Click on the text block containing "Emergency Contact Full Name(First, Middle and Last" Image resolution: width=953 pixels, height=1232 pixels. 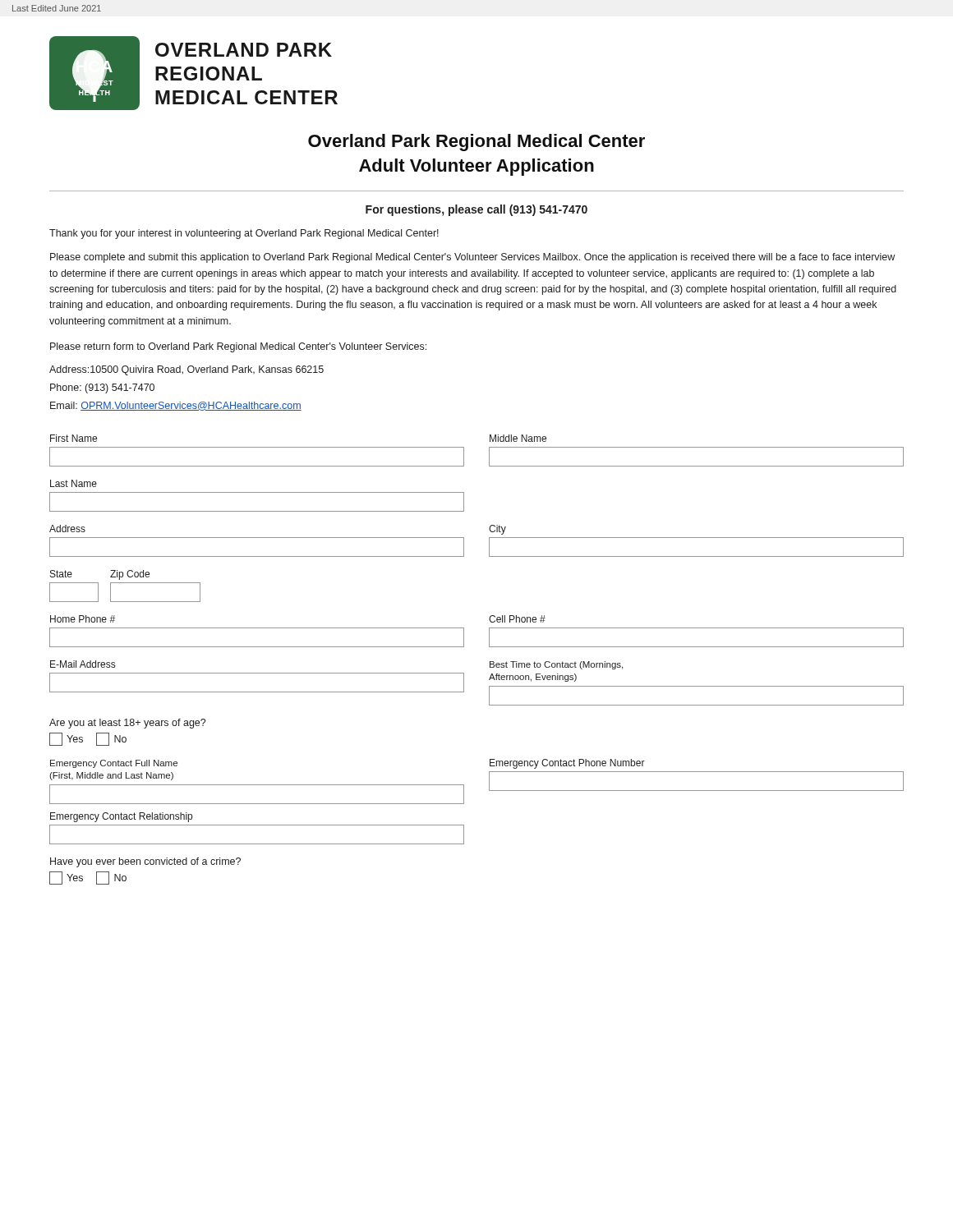[x=257, y=781]
